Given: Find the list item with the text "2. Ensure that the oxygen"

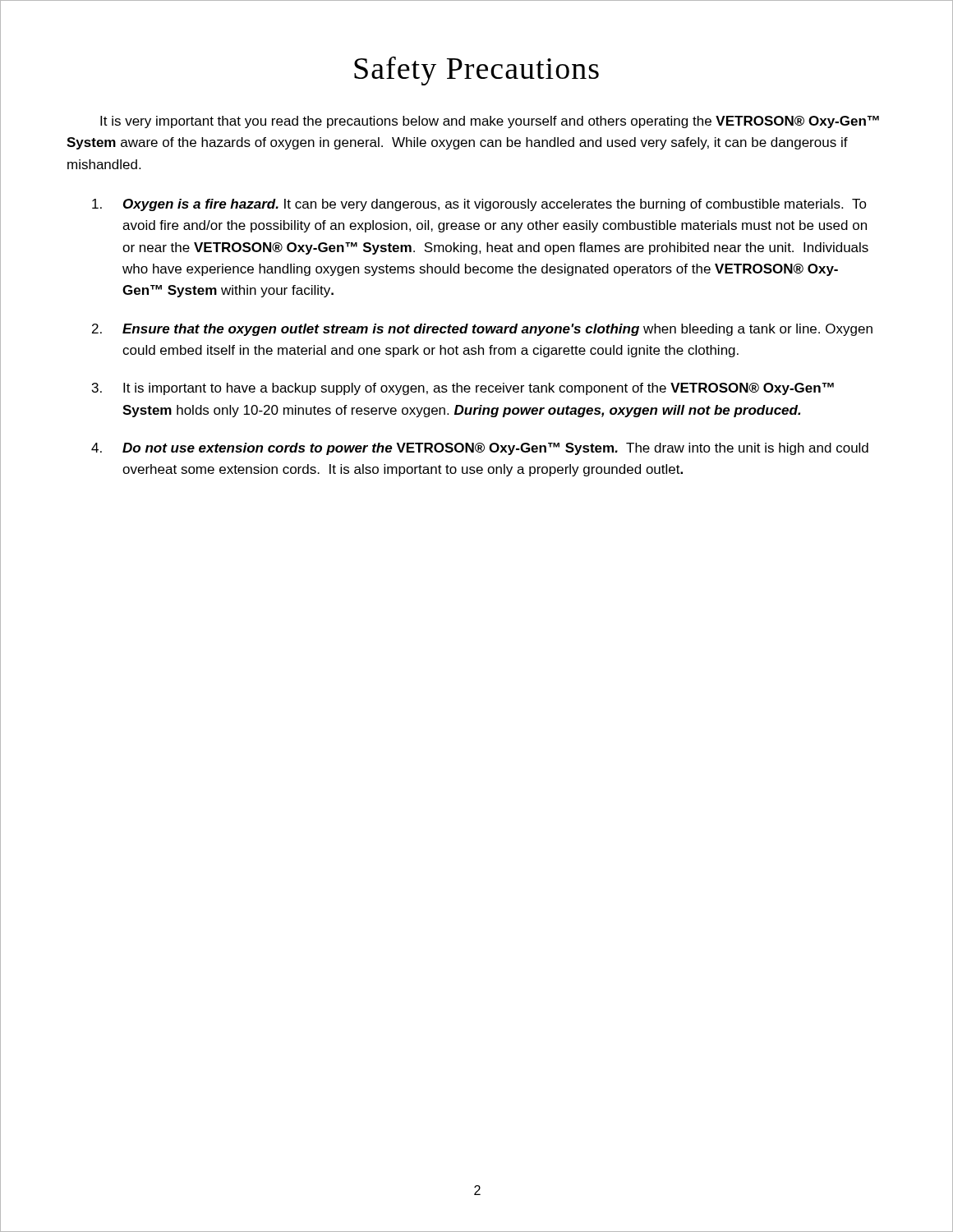Looking at the screenshot, I should [x=485, y=340].
